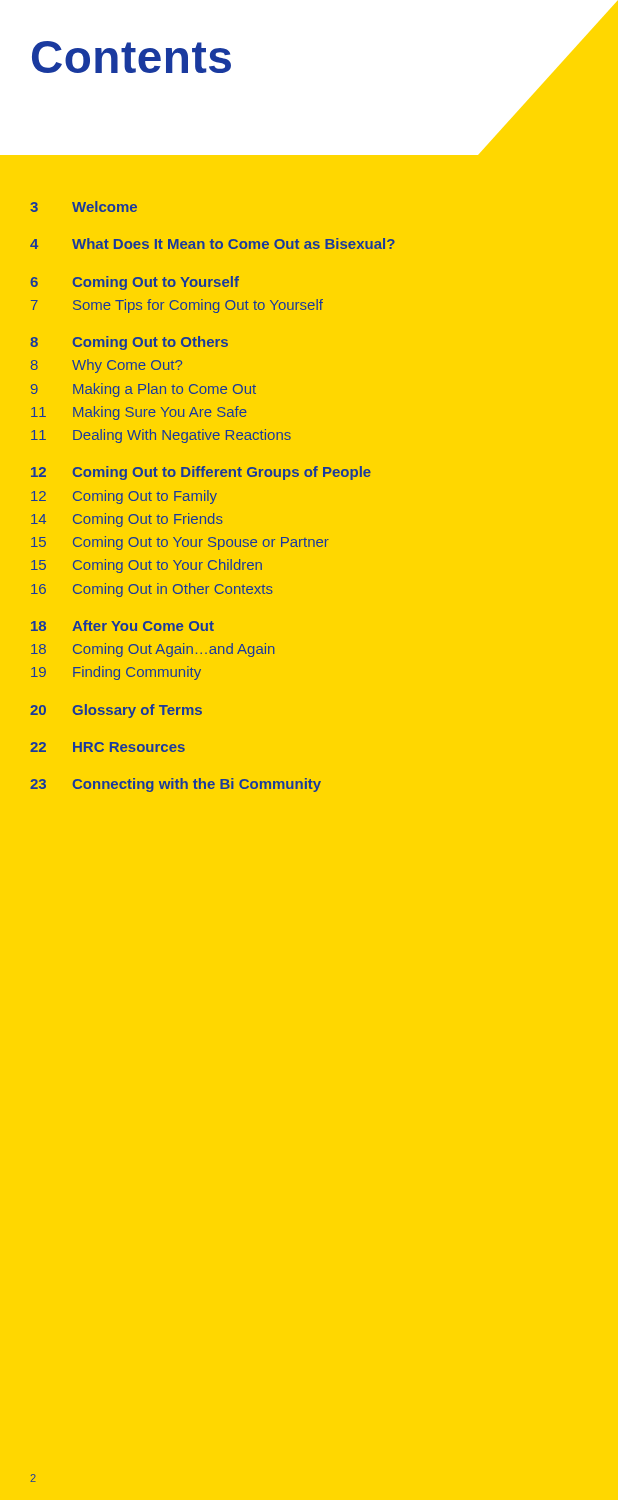Image resolution: width=618 pixels, height=1500 pixels.
Task: Where does it say "3 Welcome"?
Action: (84, 207)
